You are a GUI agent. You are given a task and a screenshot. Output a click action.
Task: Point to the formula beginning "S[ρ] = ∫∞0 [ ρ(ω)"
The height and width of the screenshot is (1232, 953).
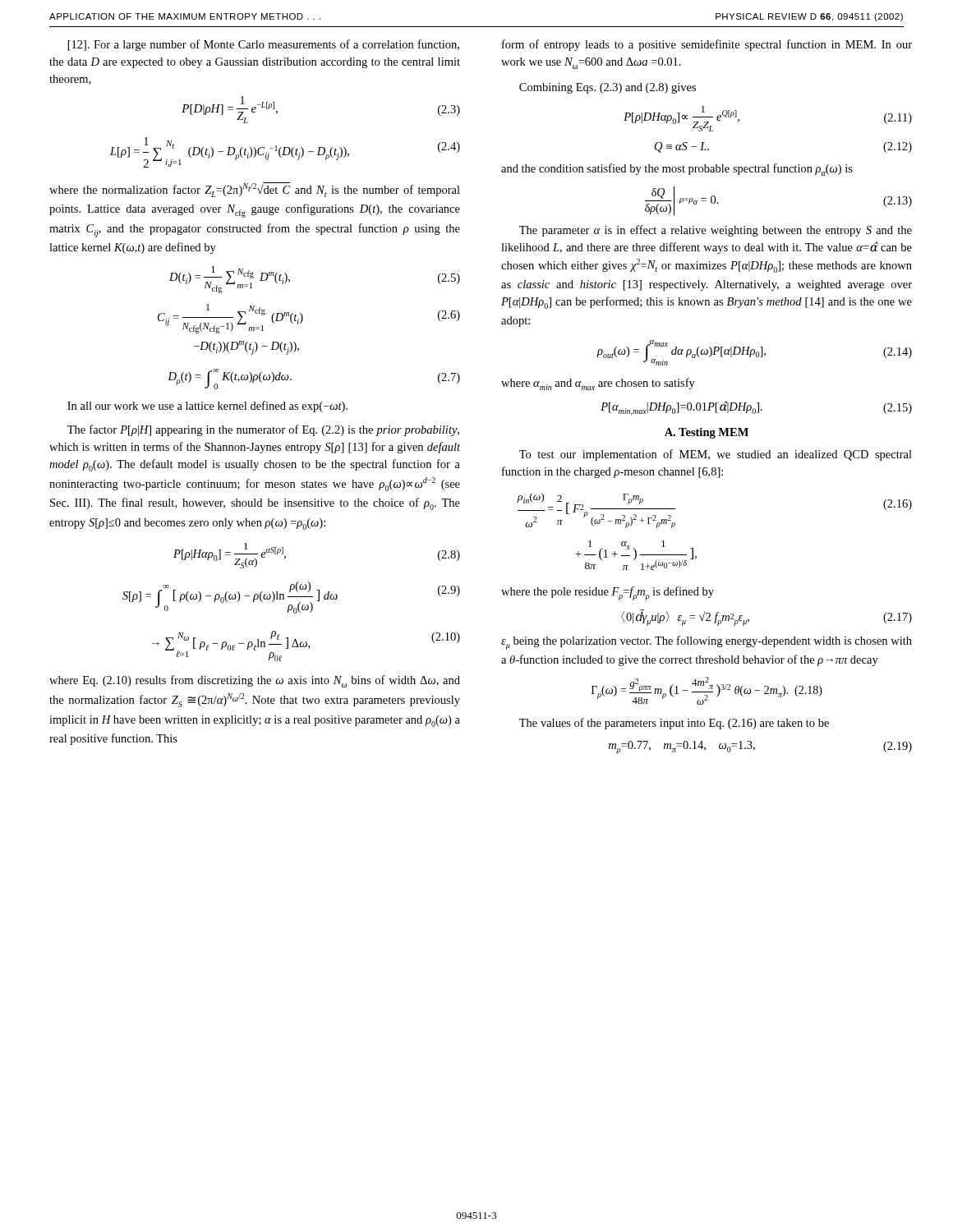(255, 597)
